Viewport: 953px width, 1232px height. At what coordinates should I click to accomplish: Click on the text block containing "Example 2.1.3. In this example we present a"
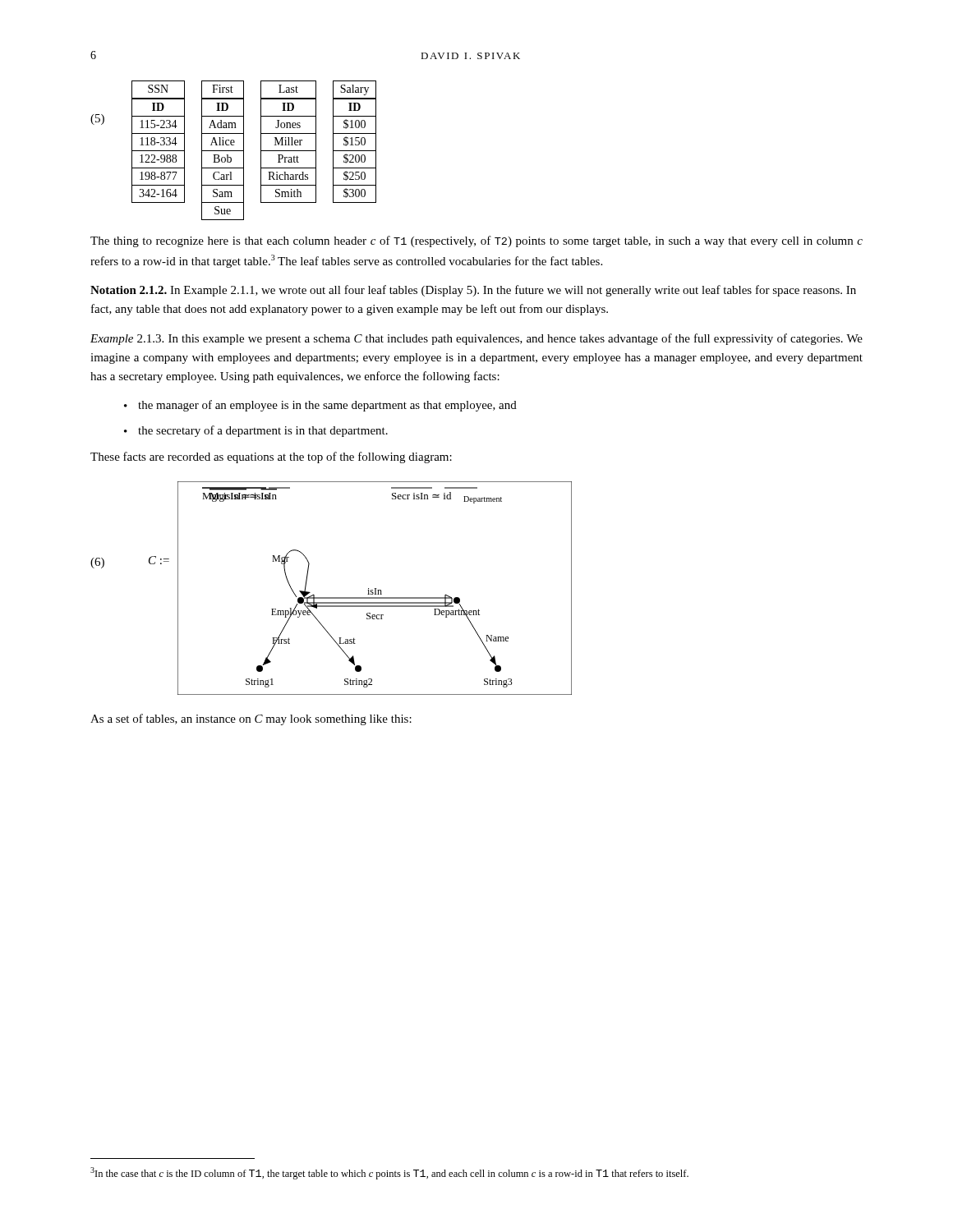click(x=476, y=357)
